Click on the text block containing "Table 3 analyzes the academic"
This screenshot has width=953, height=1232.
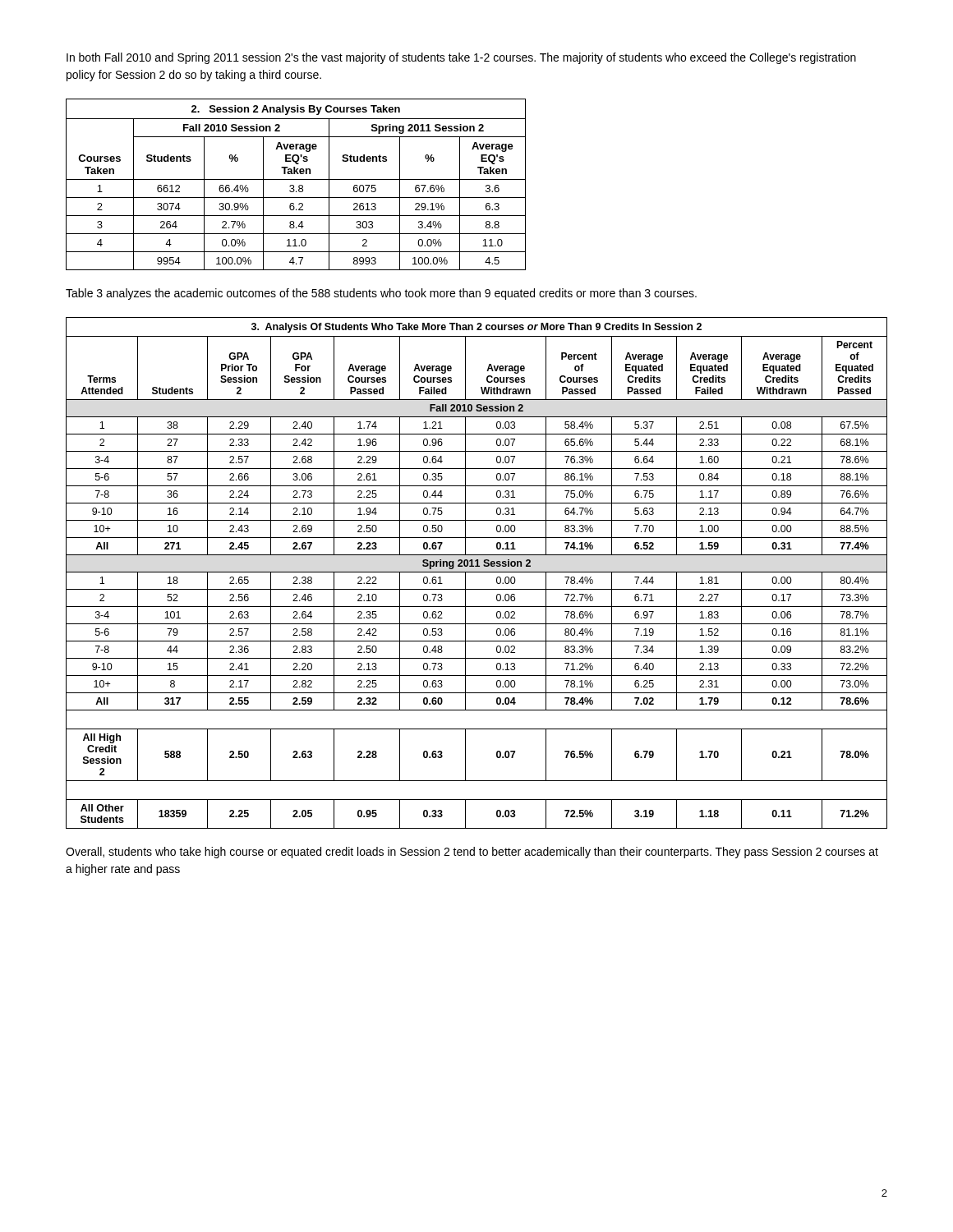[x=382, y=293]
